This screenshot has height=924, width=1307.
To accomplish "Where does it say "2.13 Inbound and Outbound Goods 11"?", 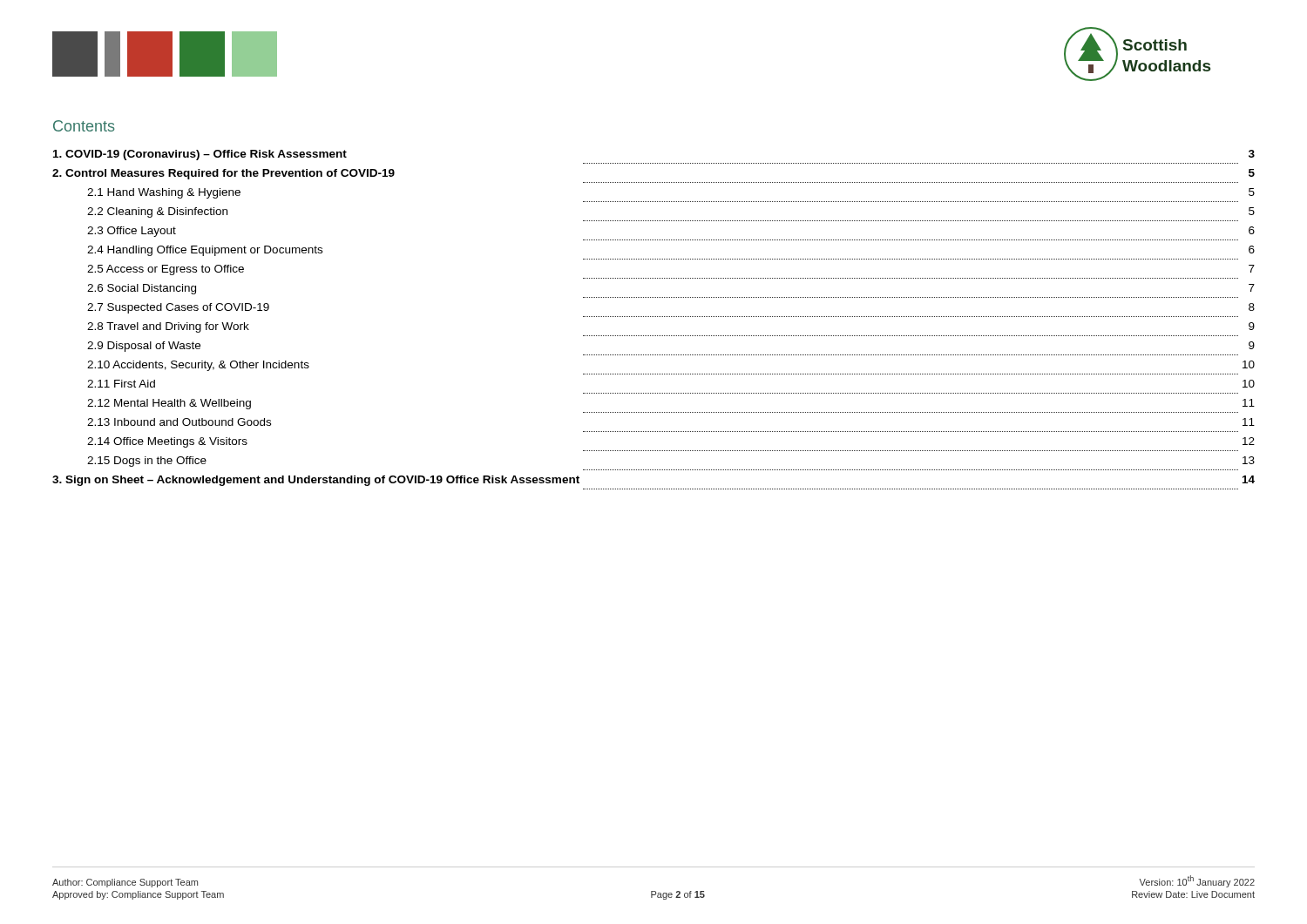I will [x=654, y=422].
